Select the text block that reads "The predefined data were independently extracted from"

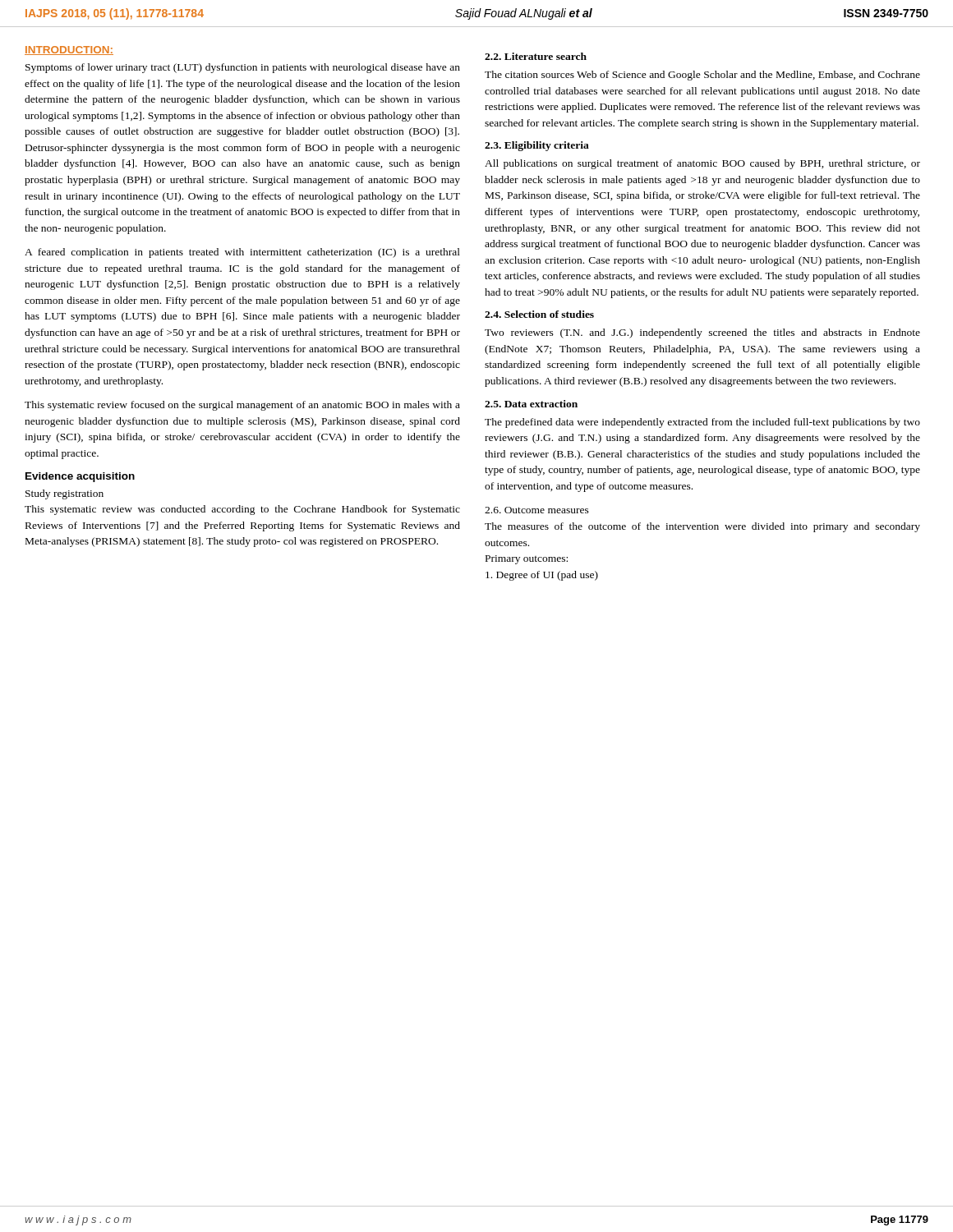(x=702, y=423)
